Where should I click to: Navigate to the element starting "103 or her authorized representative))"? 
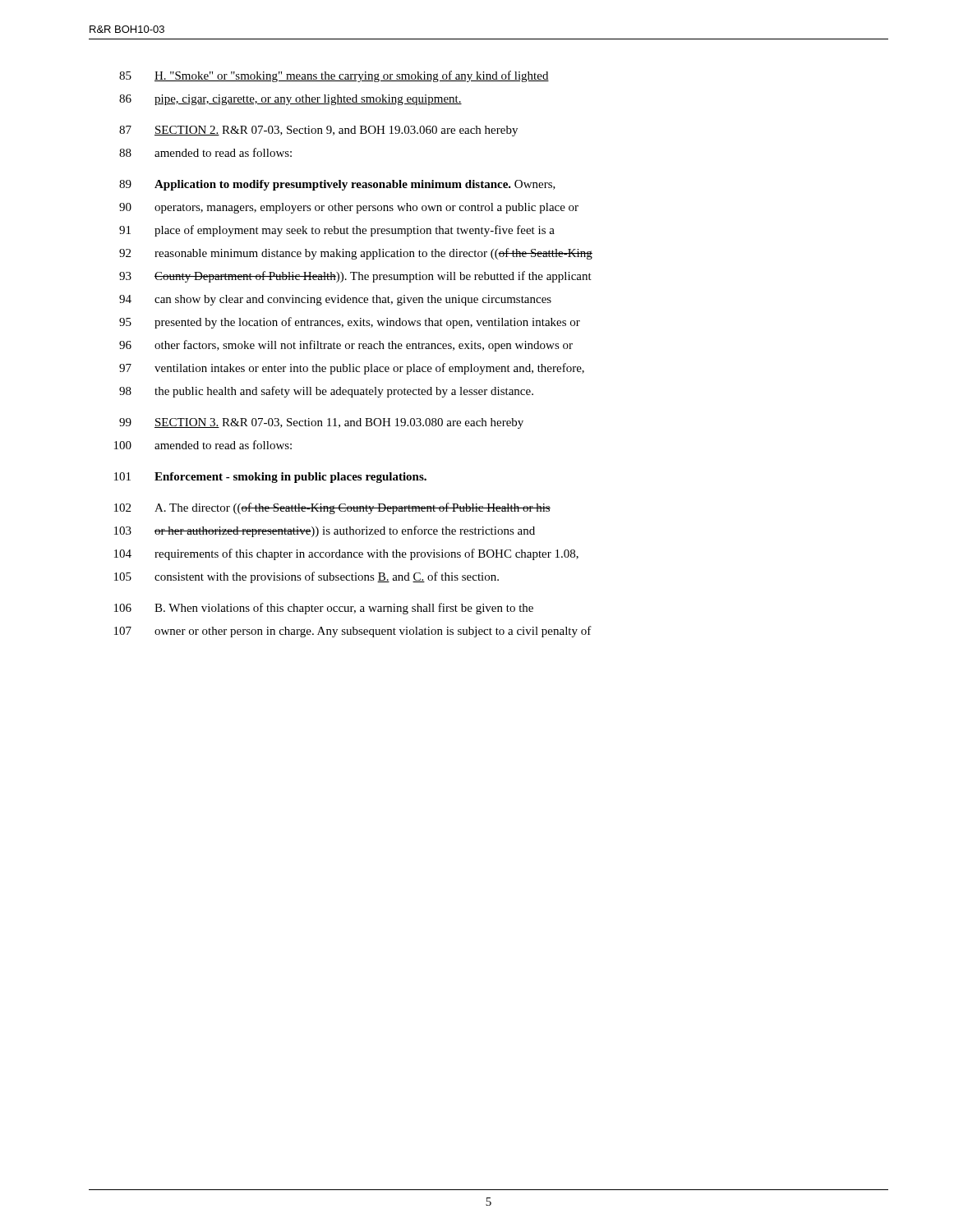coord(488,531)
